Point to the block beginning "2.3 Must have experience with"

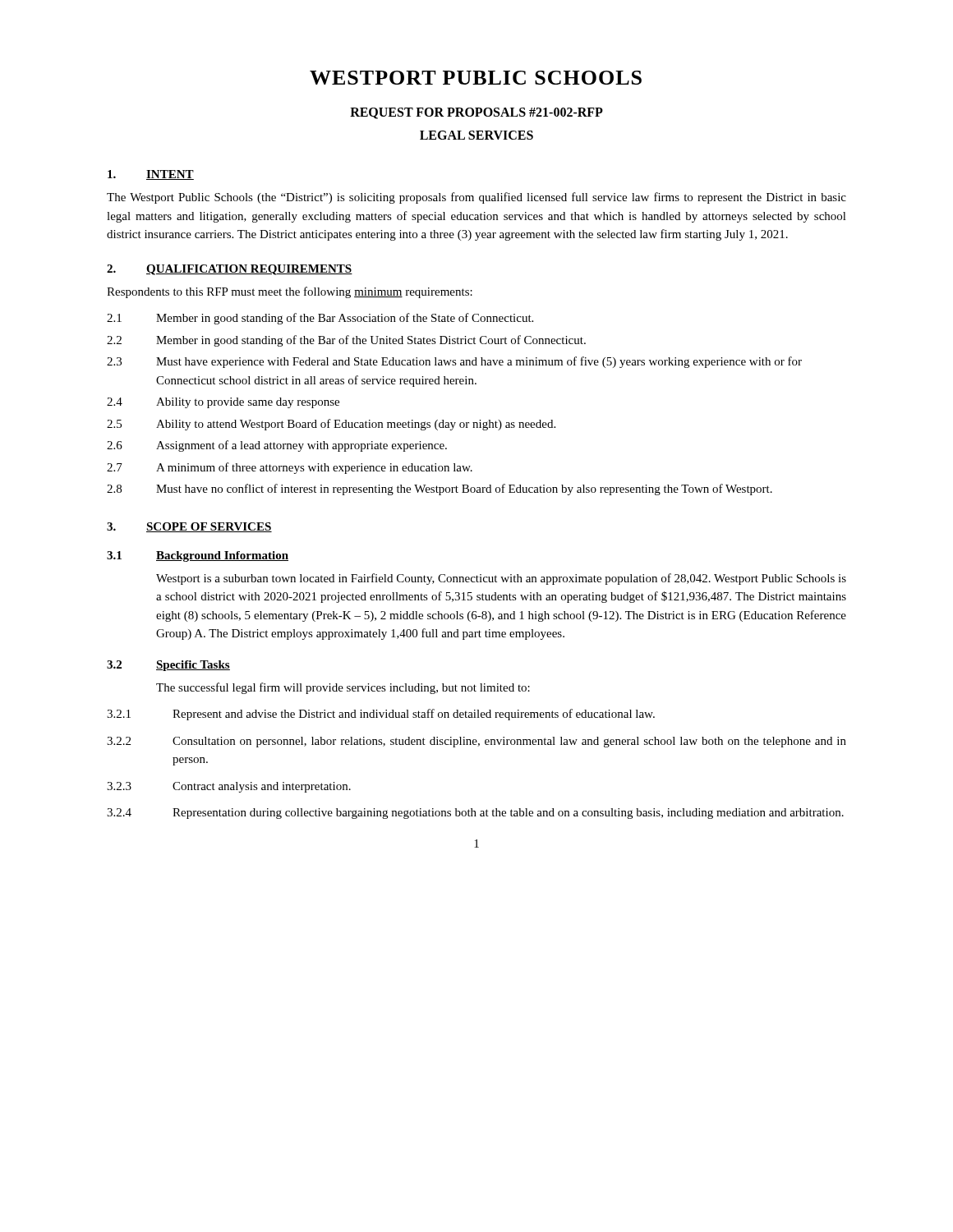476,371
